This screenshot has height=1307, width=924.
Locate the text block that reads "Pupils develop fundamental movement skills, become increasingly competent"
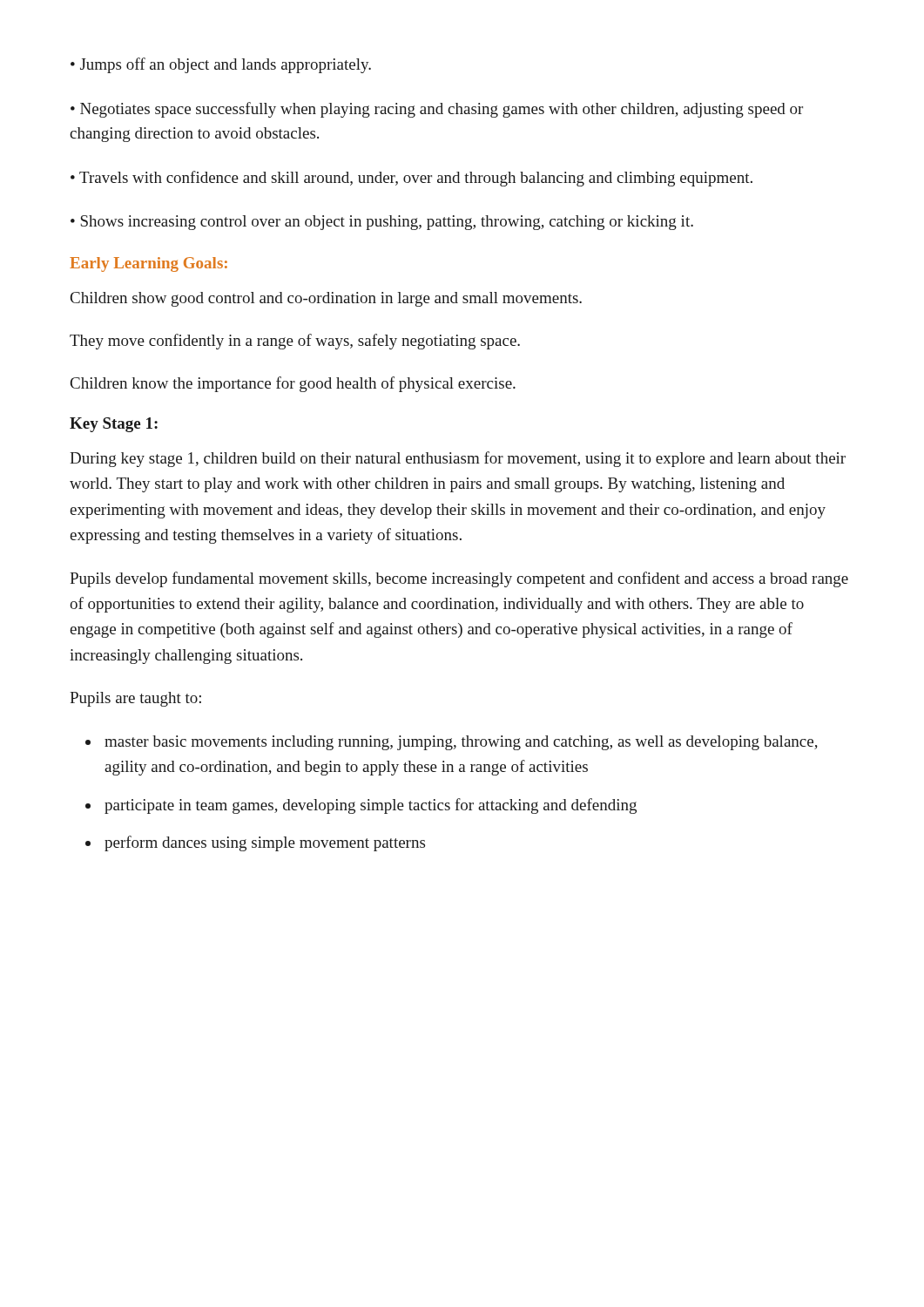(459, 616)
